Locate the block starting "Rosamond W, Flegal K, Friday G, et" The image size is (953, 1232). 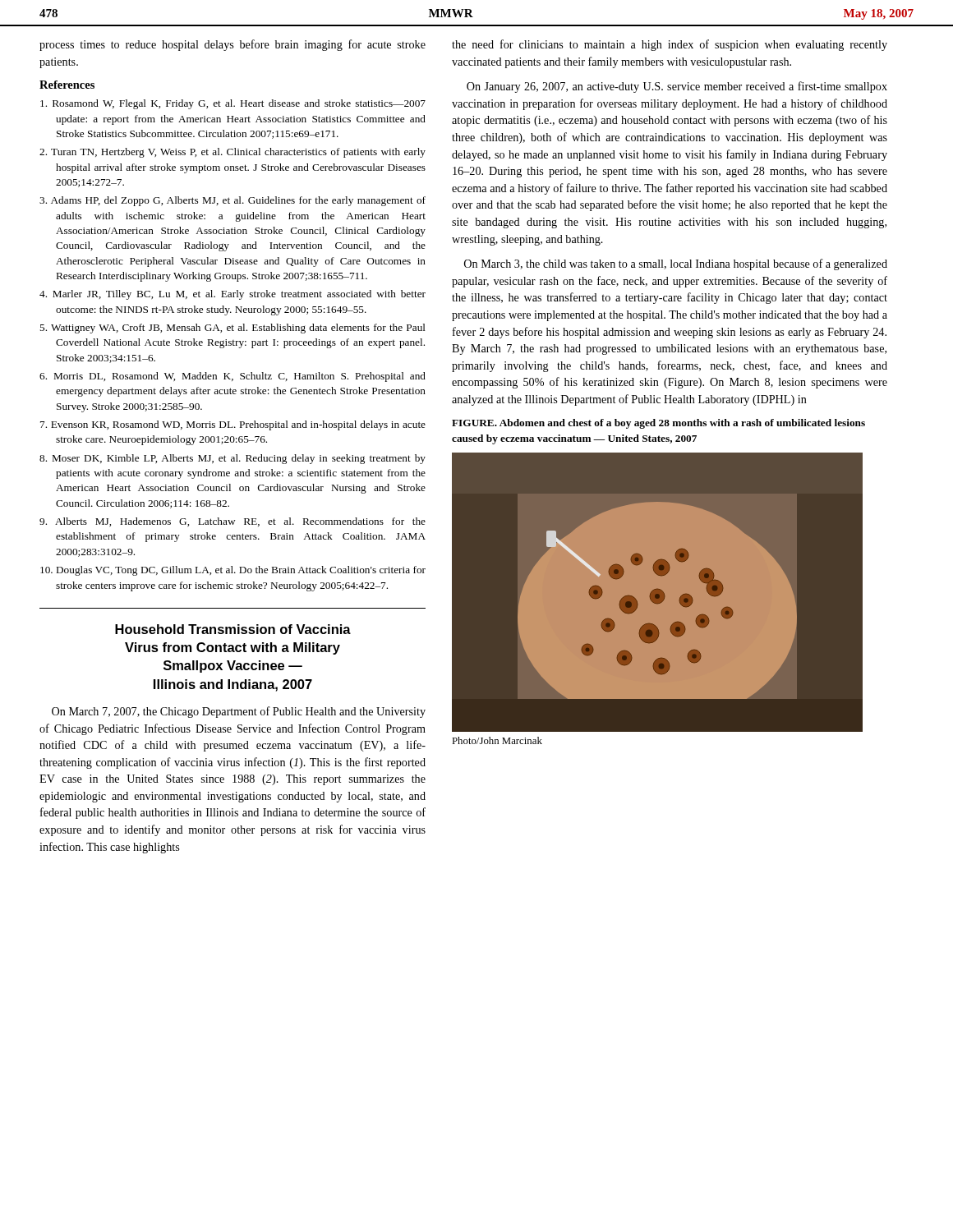click(x=233, y=118)
